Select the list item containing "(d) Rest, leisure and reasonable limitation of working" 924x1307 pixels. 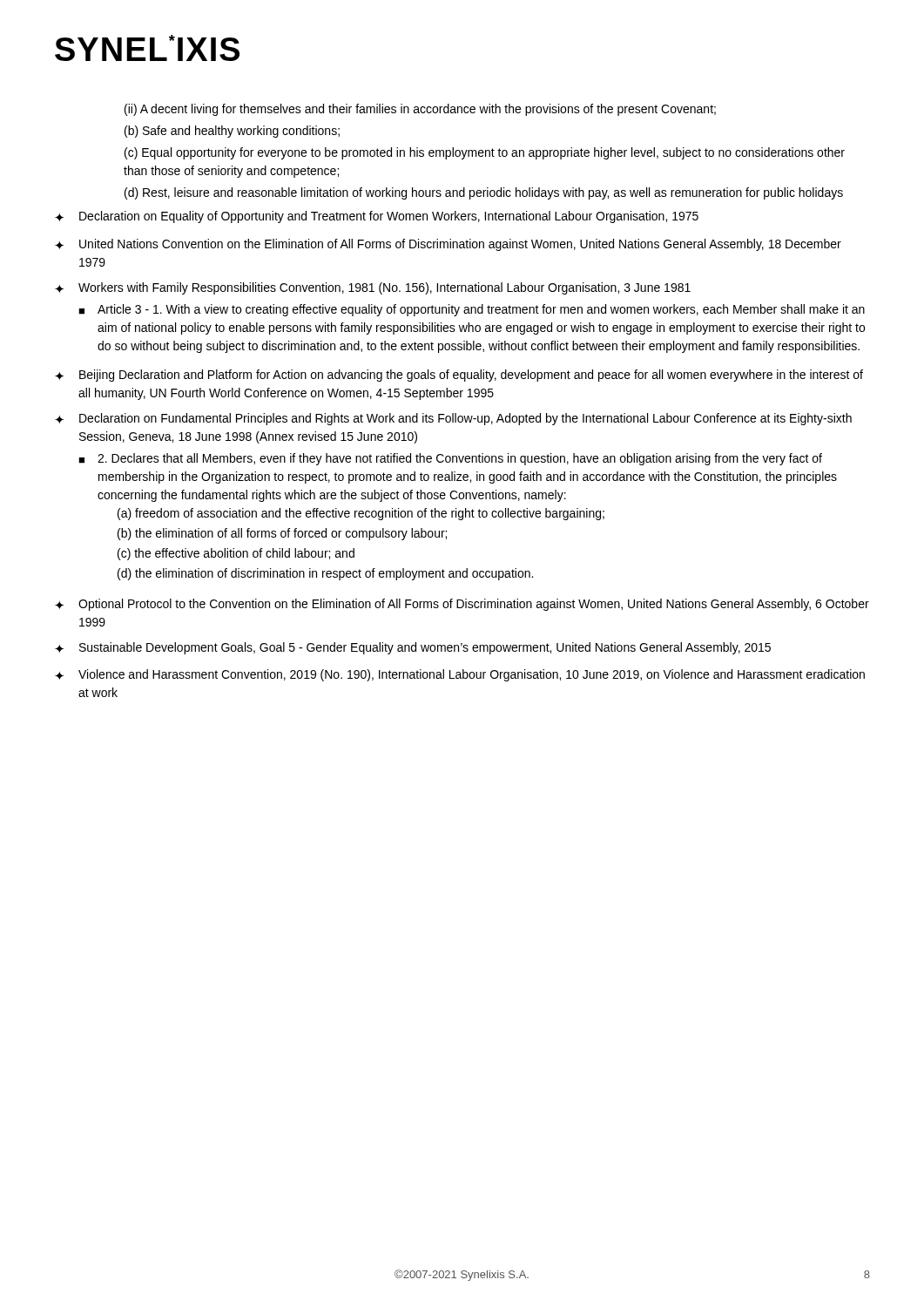[x=483, y=193]
